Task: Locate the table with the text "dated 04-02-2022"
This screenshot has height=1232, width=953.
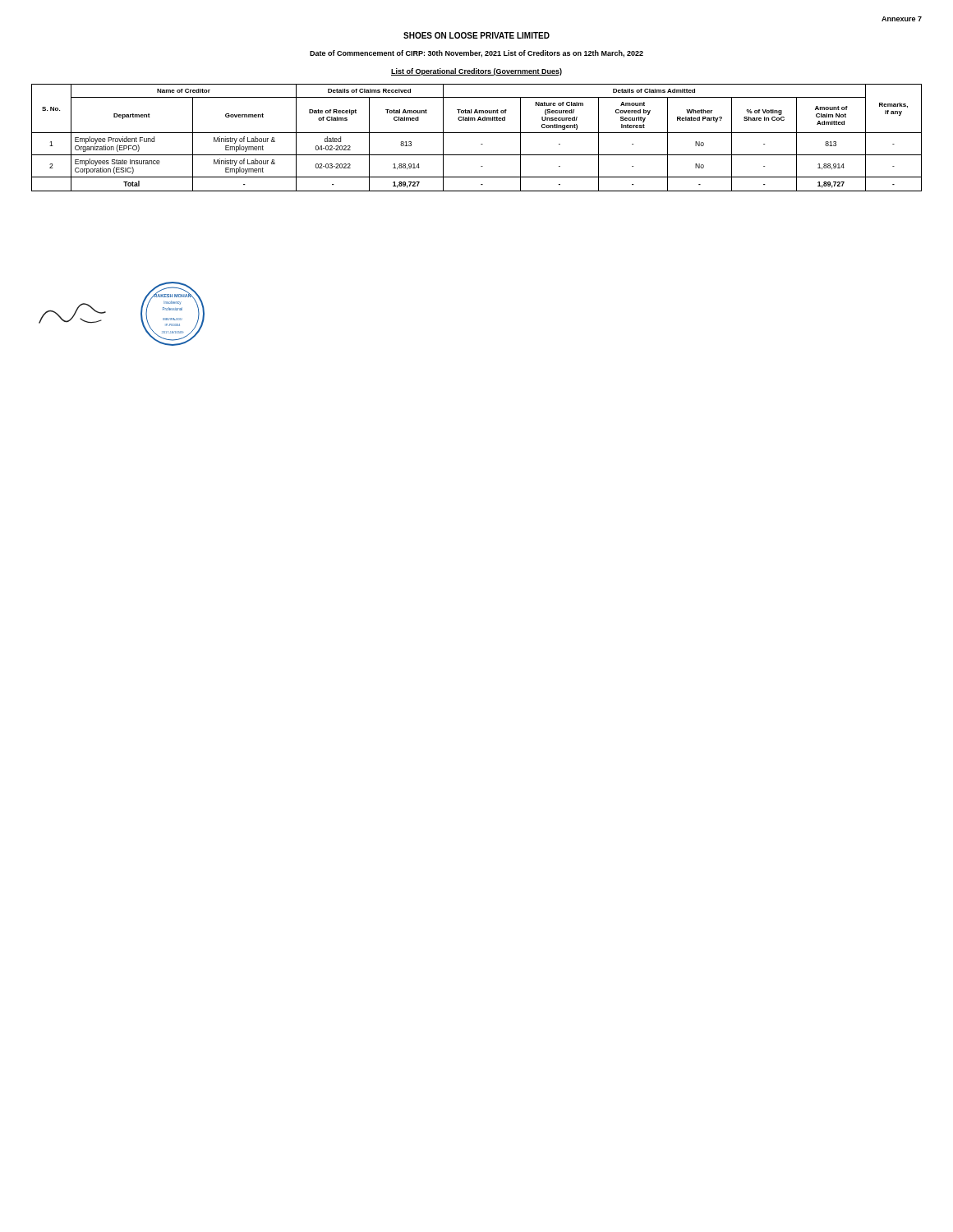Action: (476, 138)
